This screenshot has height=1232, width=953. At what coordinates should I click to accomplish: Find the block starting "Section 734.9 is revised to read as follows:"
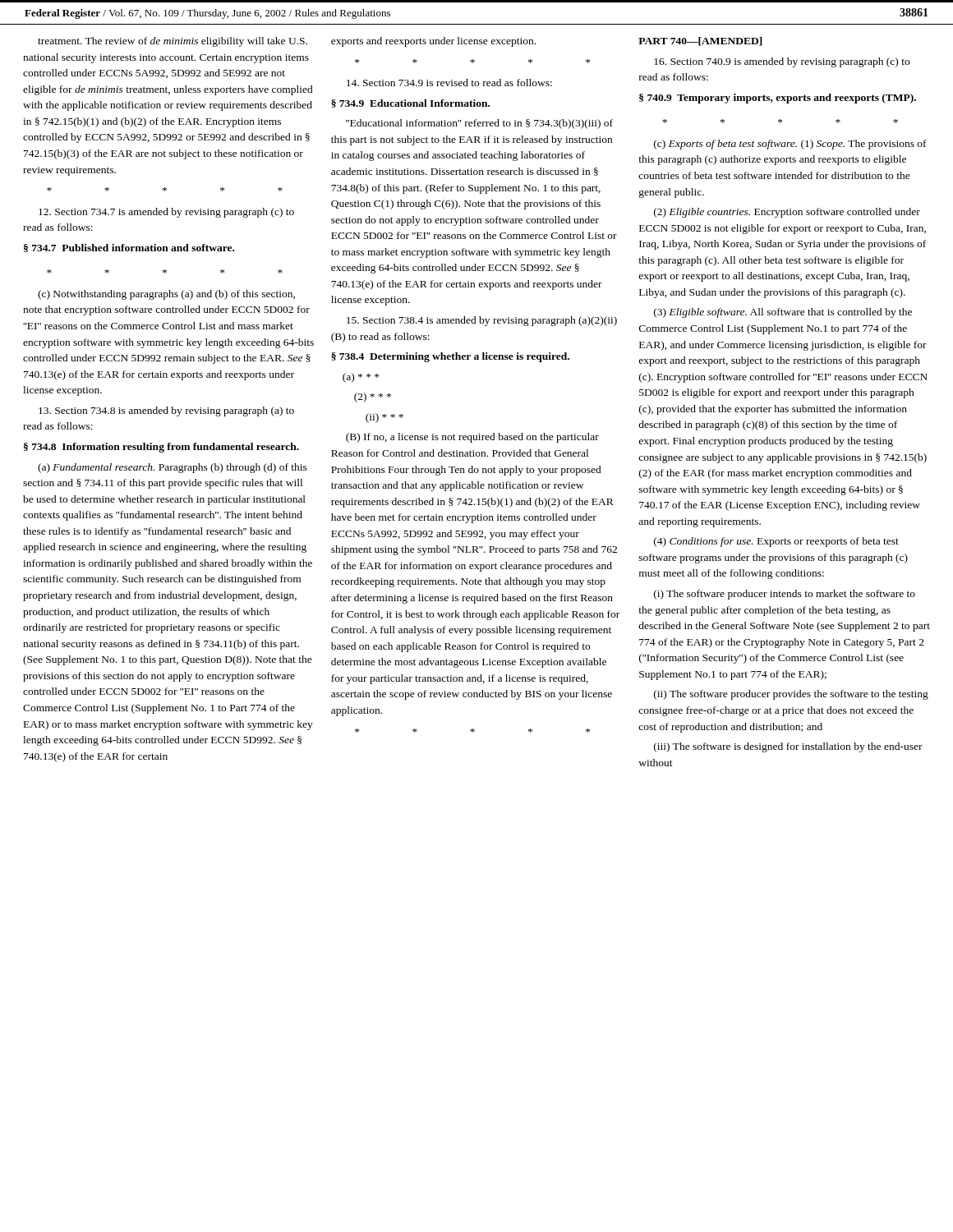[476, 83]
